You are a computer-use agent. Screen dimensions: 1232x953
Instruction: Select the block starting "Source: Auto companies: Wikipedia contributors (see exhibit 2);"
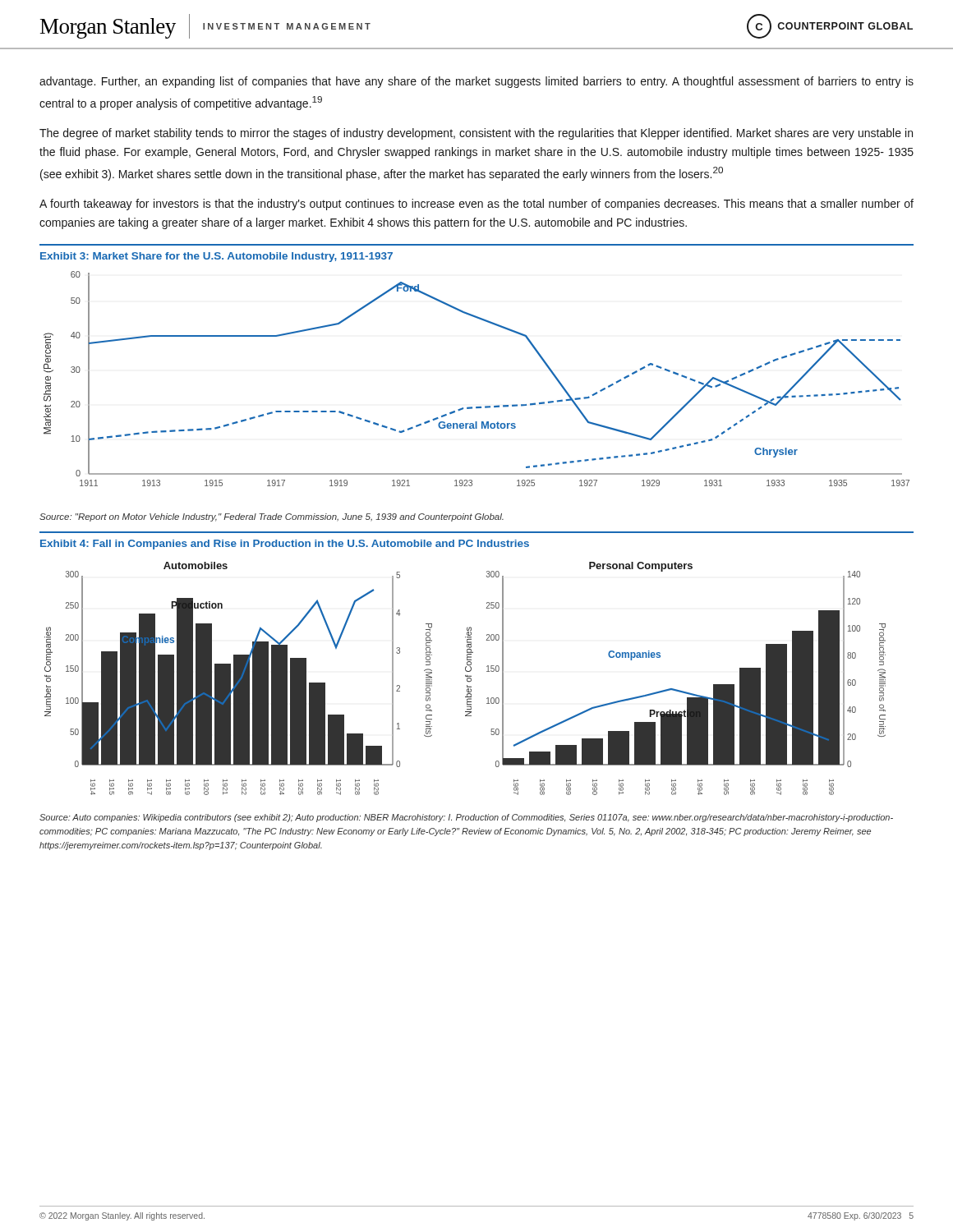466,831
